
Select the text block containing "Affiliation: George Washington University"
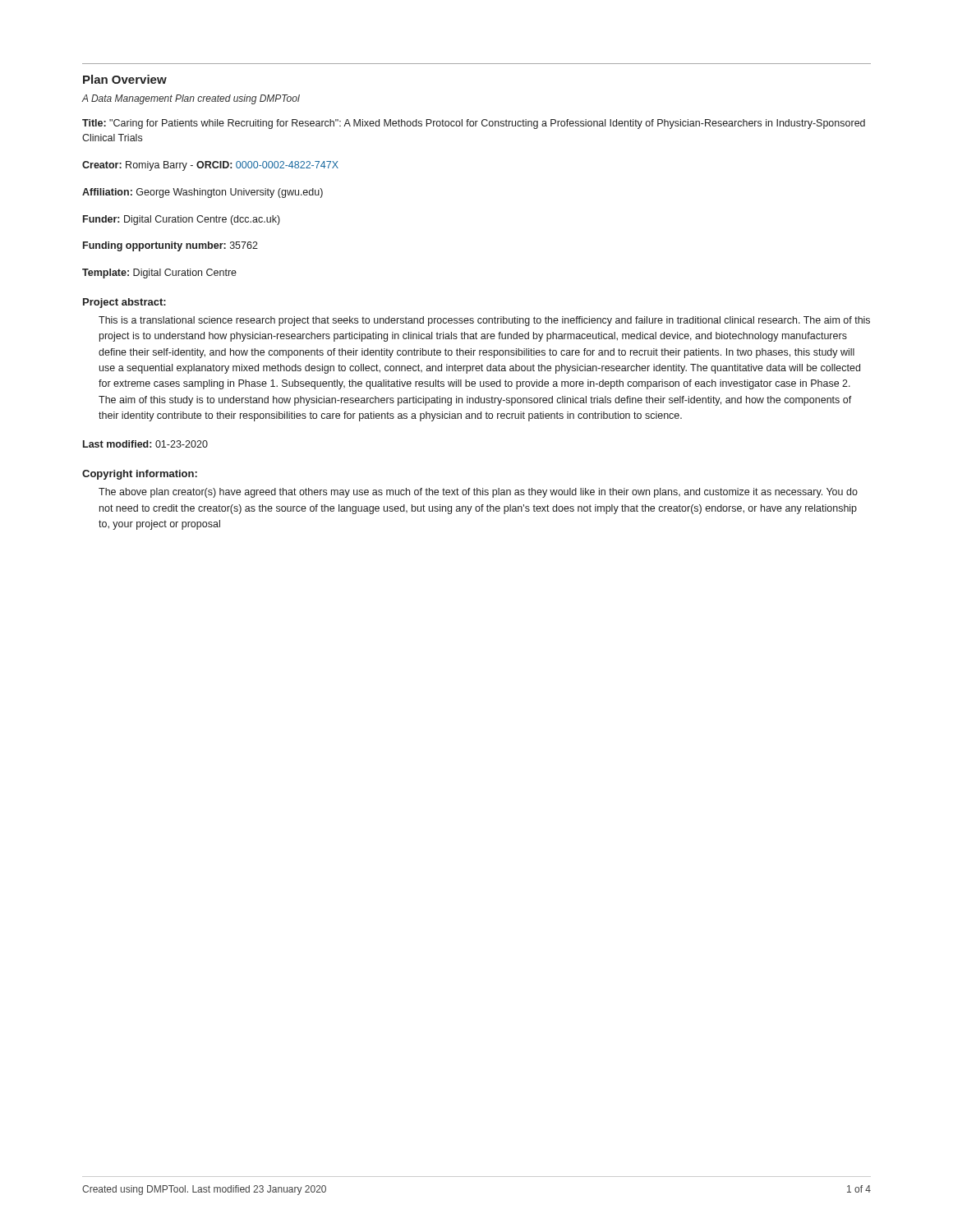tap(203, 192)
